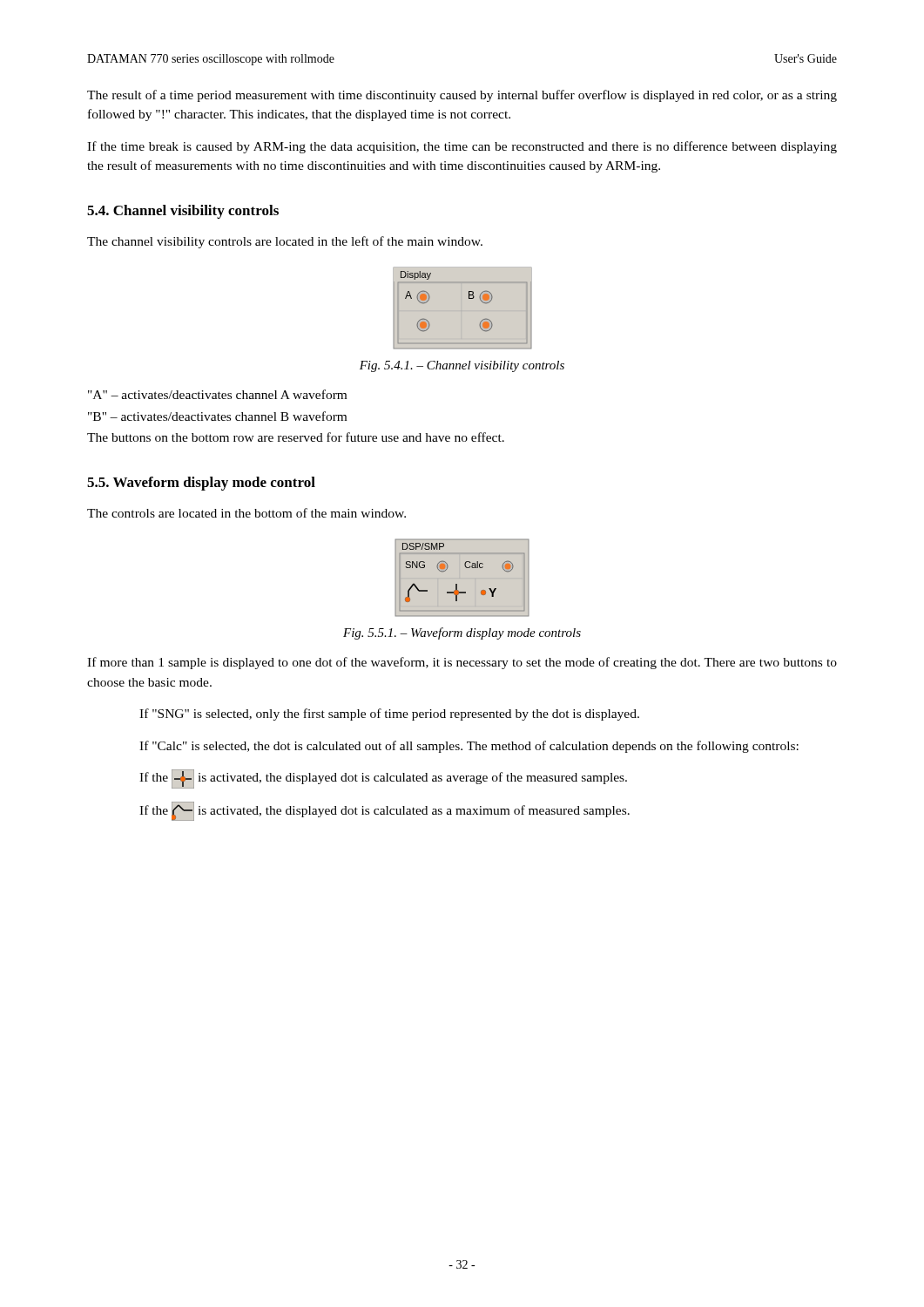Click on the list item containing ""B" – activates/deactivates channel"

pos(217,416)
